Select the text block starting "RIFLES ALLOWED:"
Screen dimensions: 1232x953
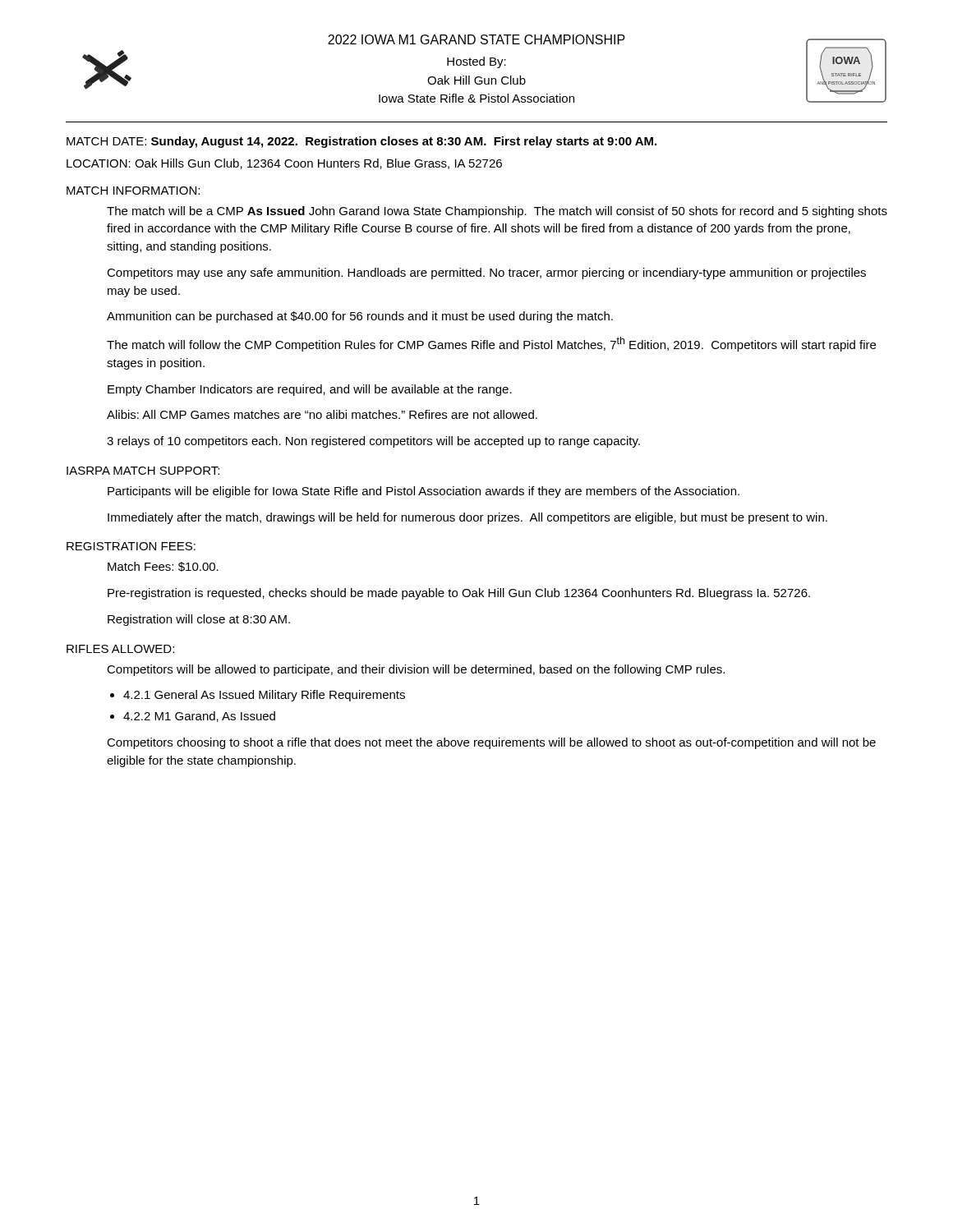coord(121,648)
